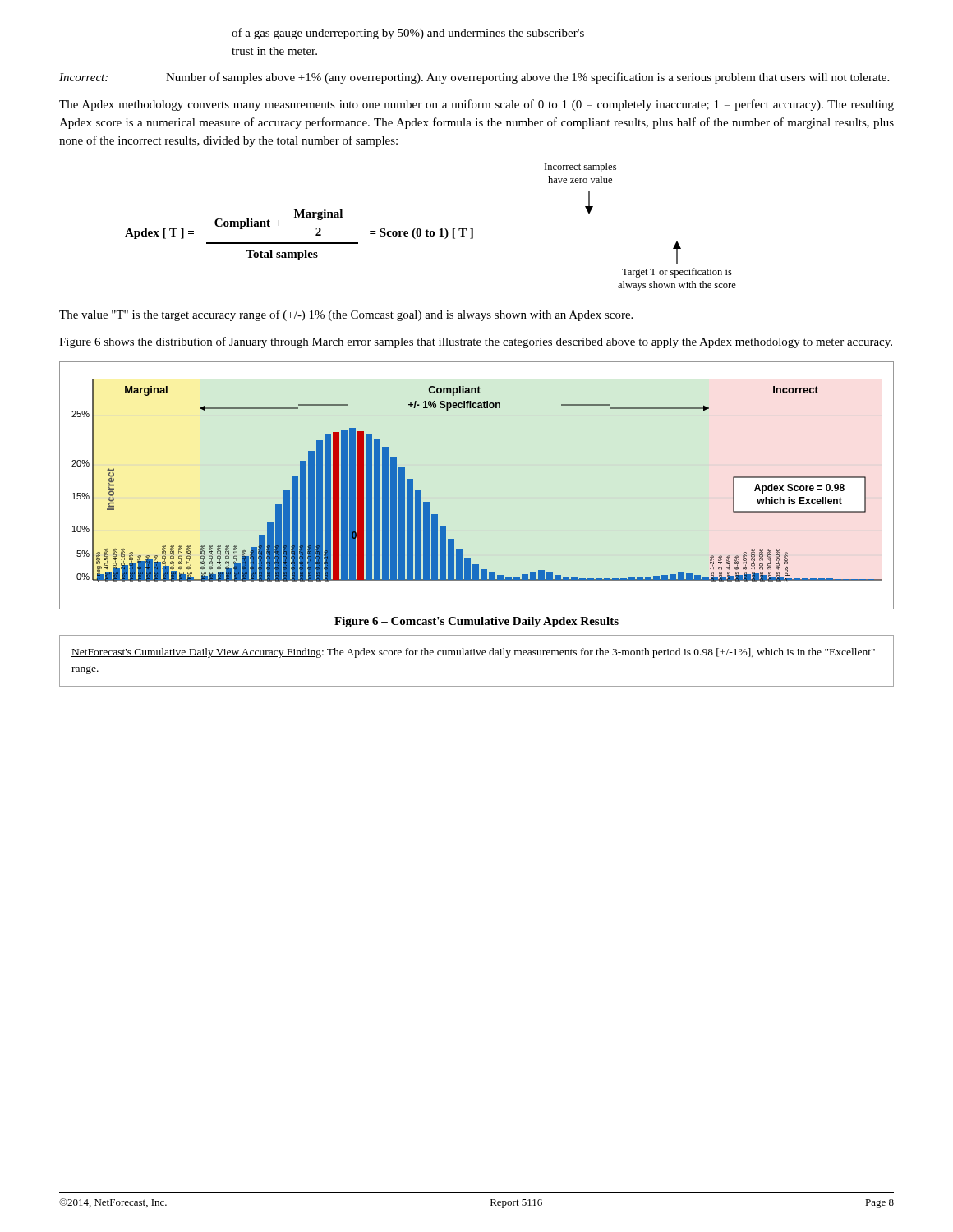Click on the text block starting "of a gas gauge underreporting"
The width and height of the screenshot is (953, 1232).
(x=408, y=42)
